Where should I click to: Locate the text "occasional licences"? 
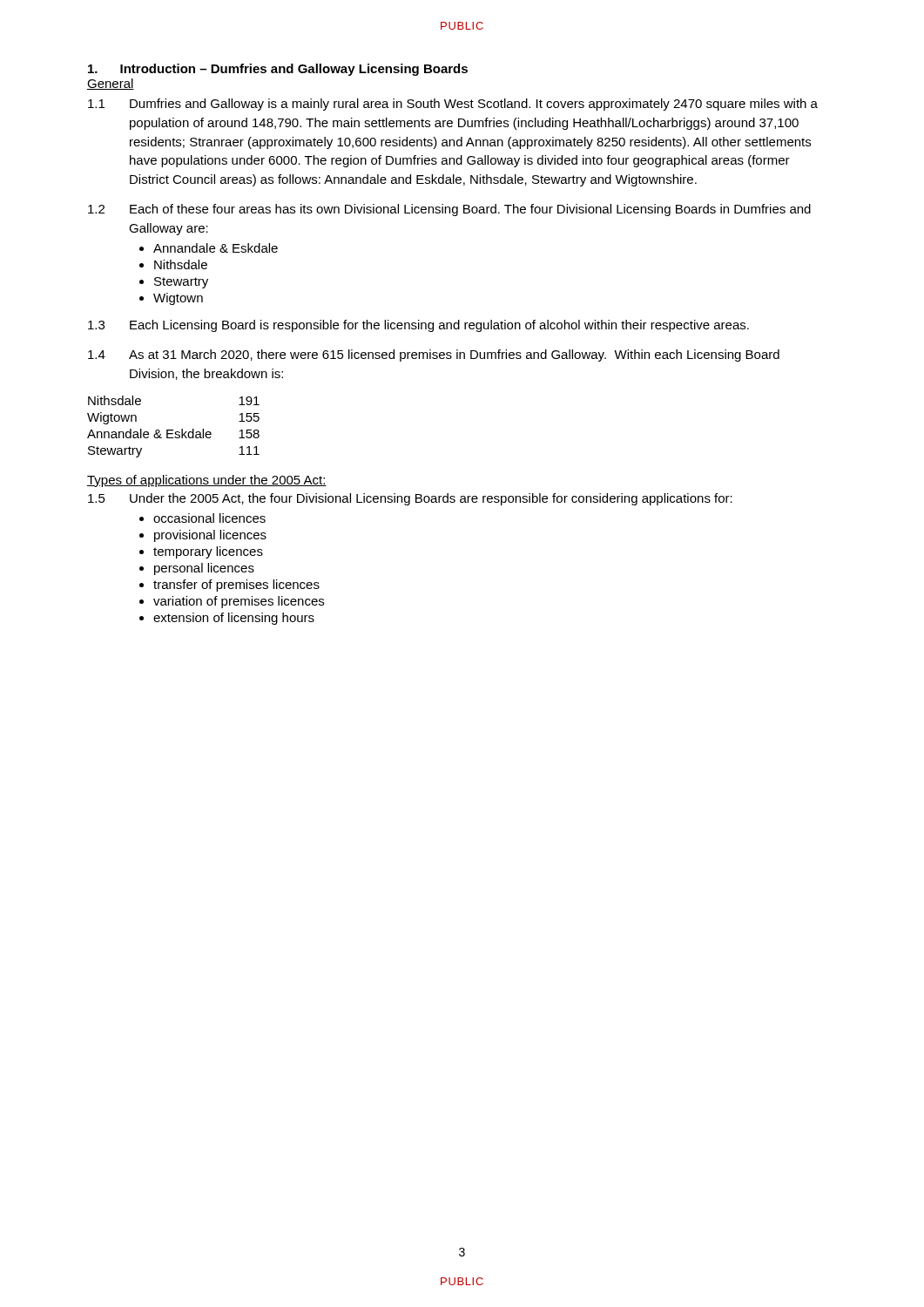[210, 518]
